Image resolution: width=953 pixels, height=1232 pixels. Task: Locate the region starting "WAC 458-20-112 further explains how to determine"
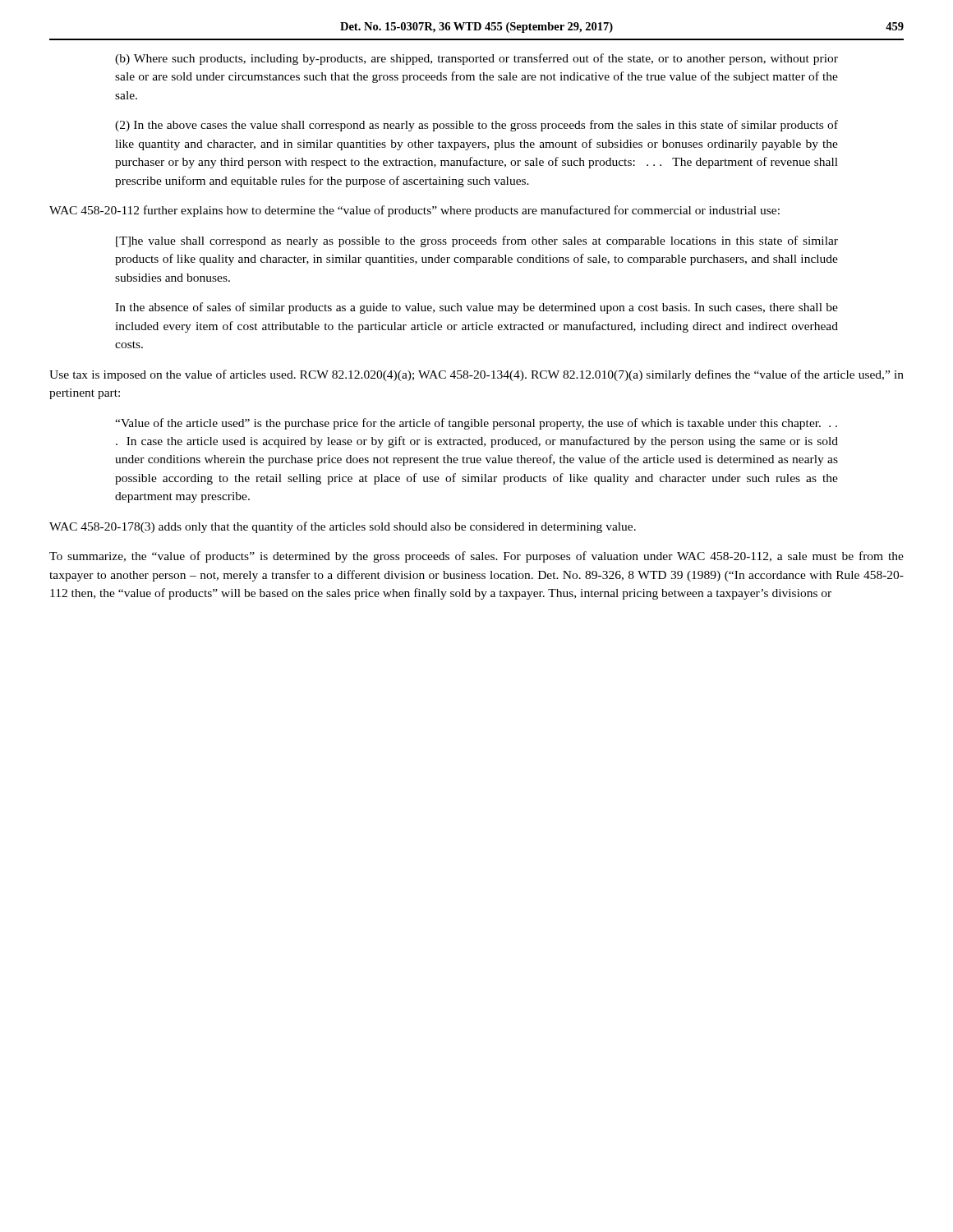click(415, 210)
